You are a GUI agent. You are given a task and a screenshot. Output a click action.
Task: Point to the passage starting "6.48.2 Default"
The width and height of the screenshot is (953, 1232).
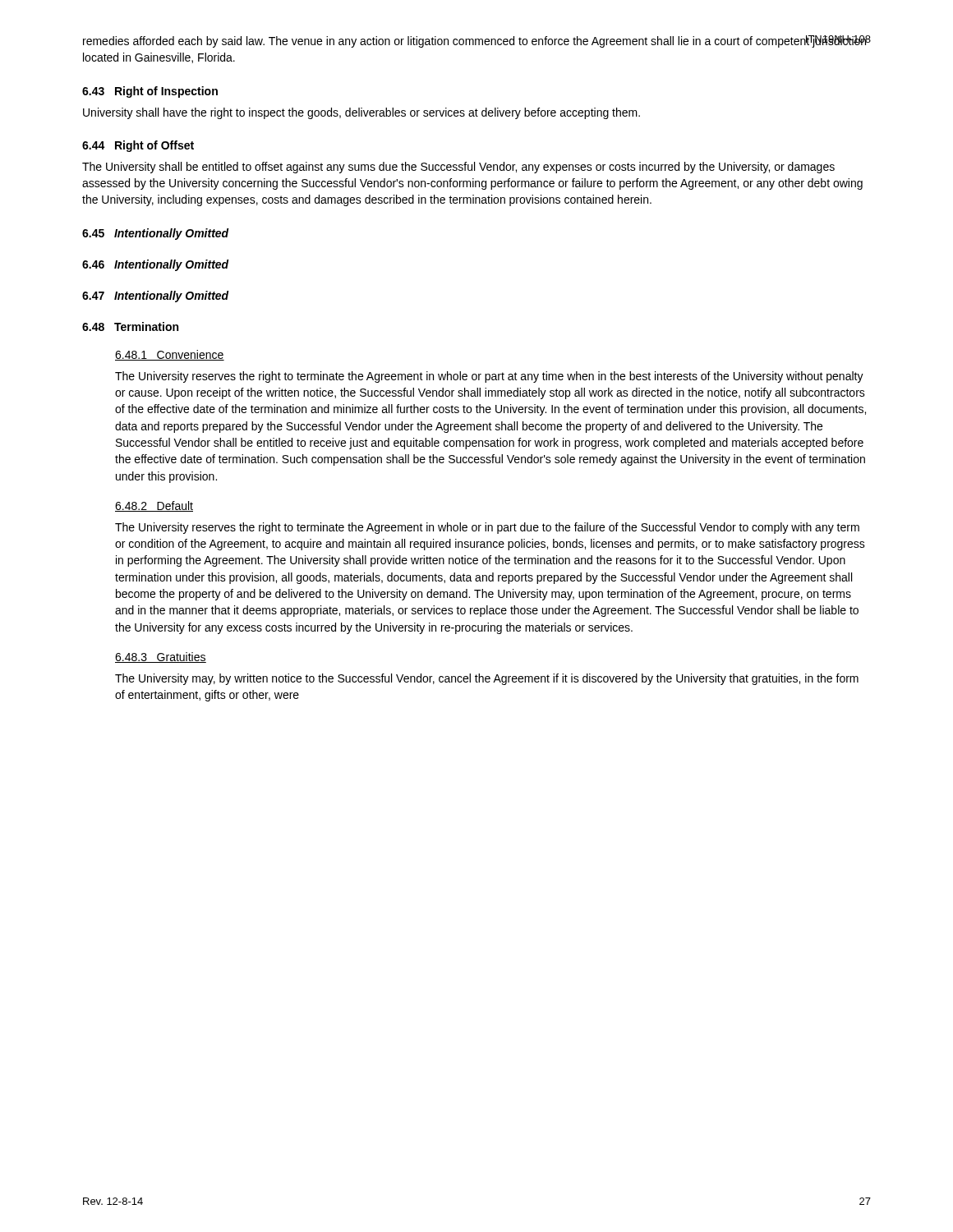coord(154,506)
